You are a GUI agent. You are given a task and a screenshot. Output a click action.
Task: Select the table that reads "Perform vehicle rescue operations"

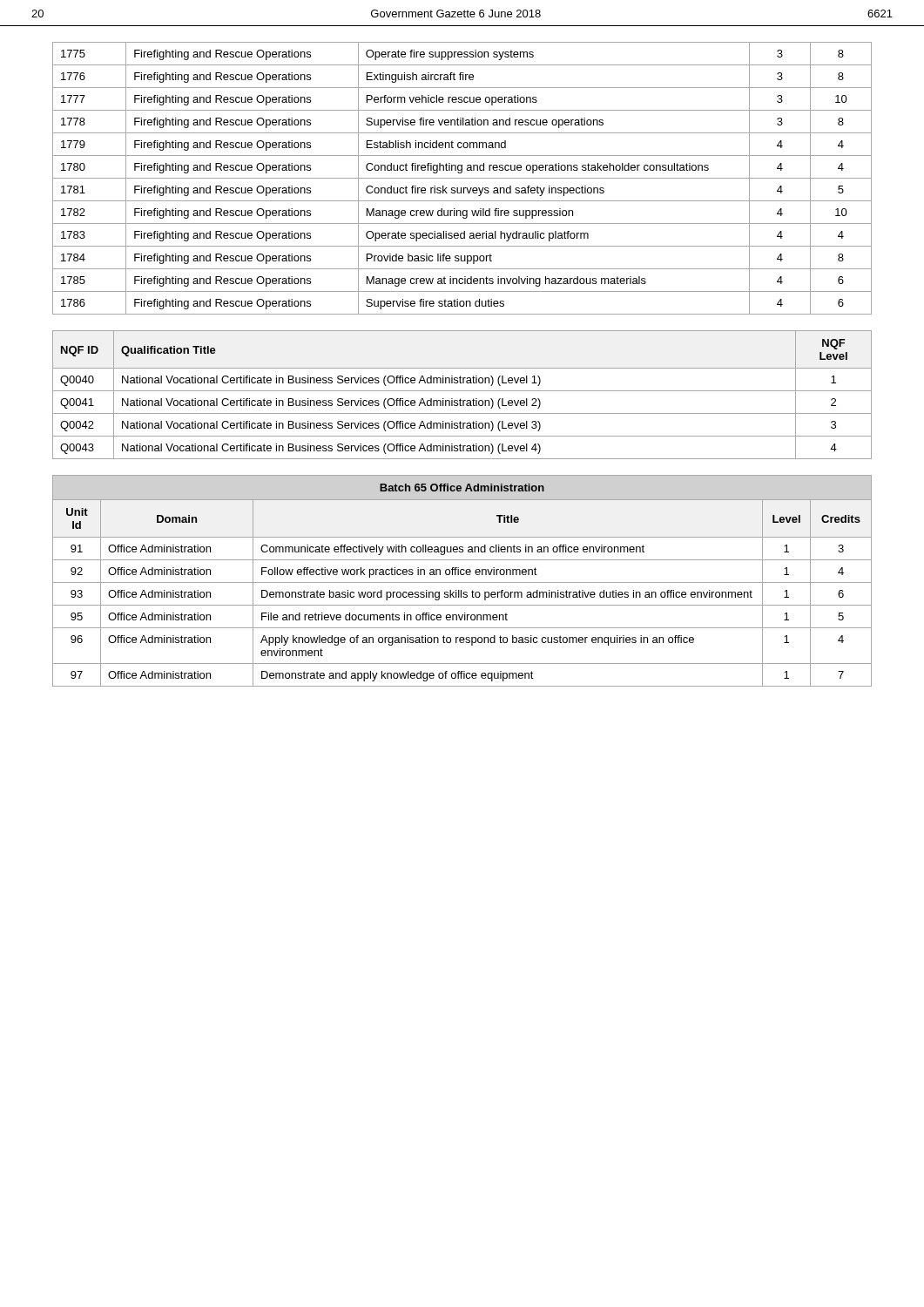click(x=462, y=178)
